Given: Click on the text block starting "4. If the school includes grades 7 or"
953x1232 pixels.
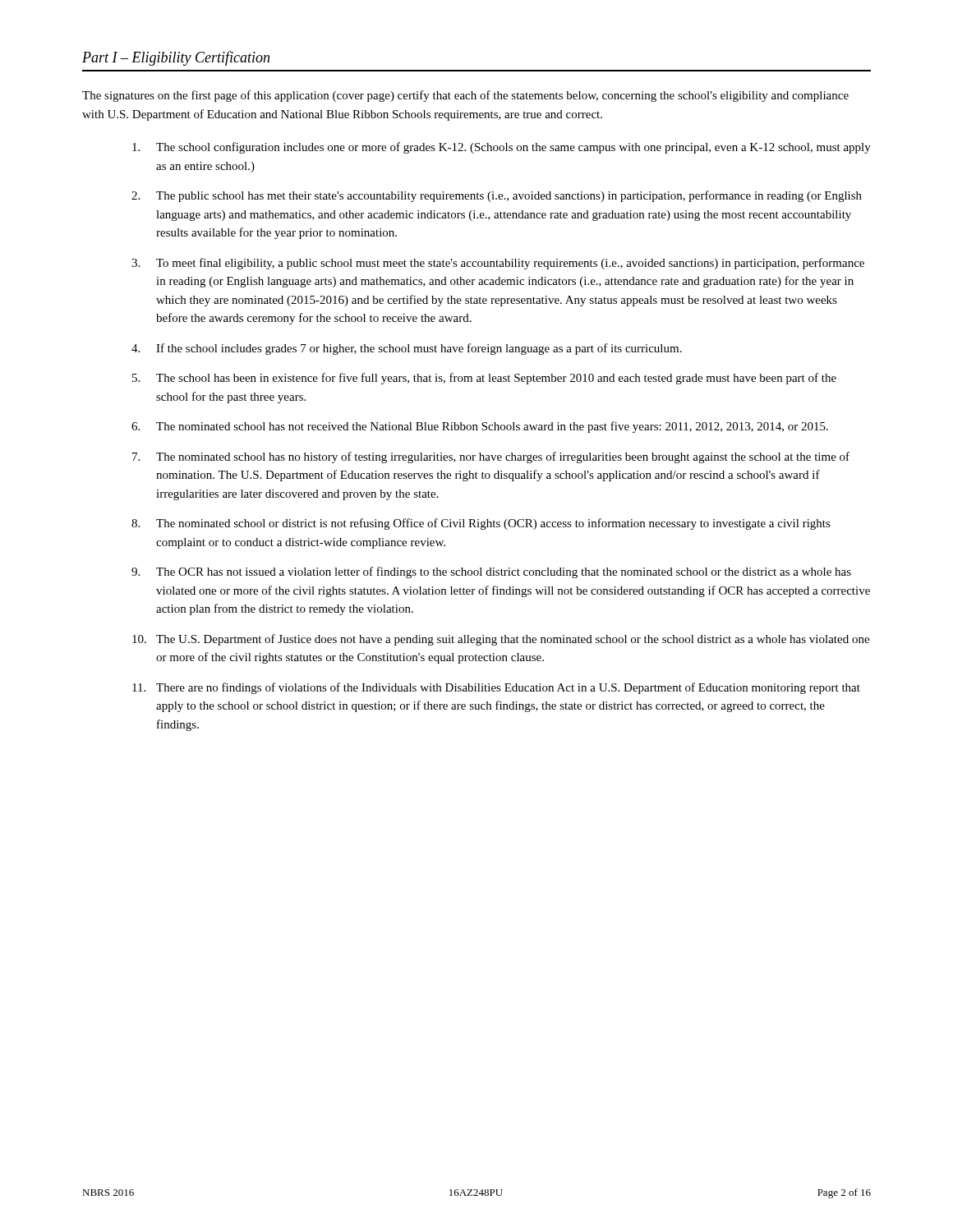Looking at the screenshot, I should click(501, 348).
